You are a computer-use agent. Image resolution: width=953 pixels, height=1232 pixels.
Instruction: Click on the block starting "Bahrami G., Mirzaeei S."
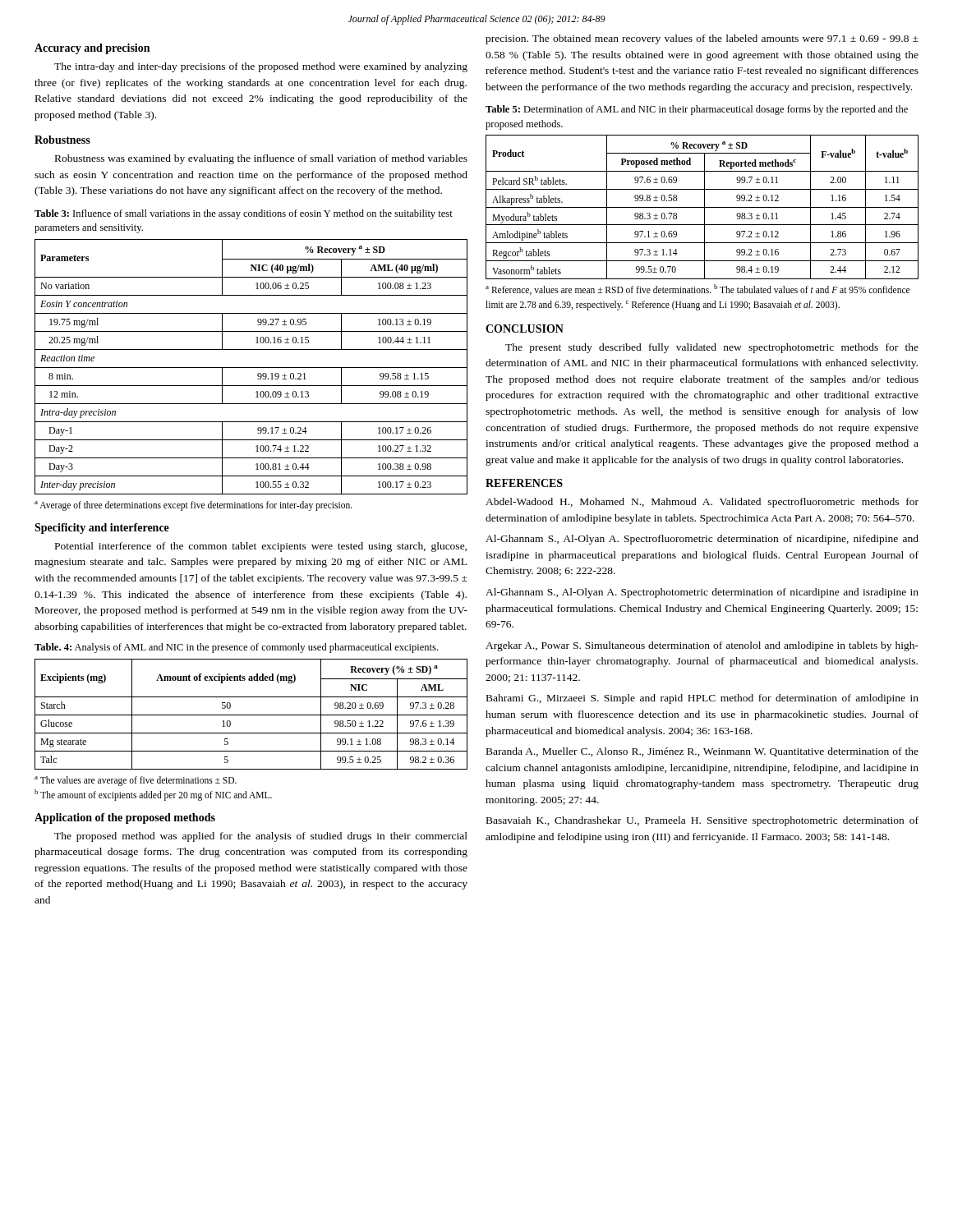pyautogui.click(x=702, y=714)
